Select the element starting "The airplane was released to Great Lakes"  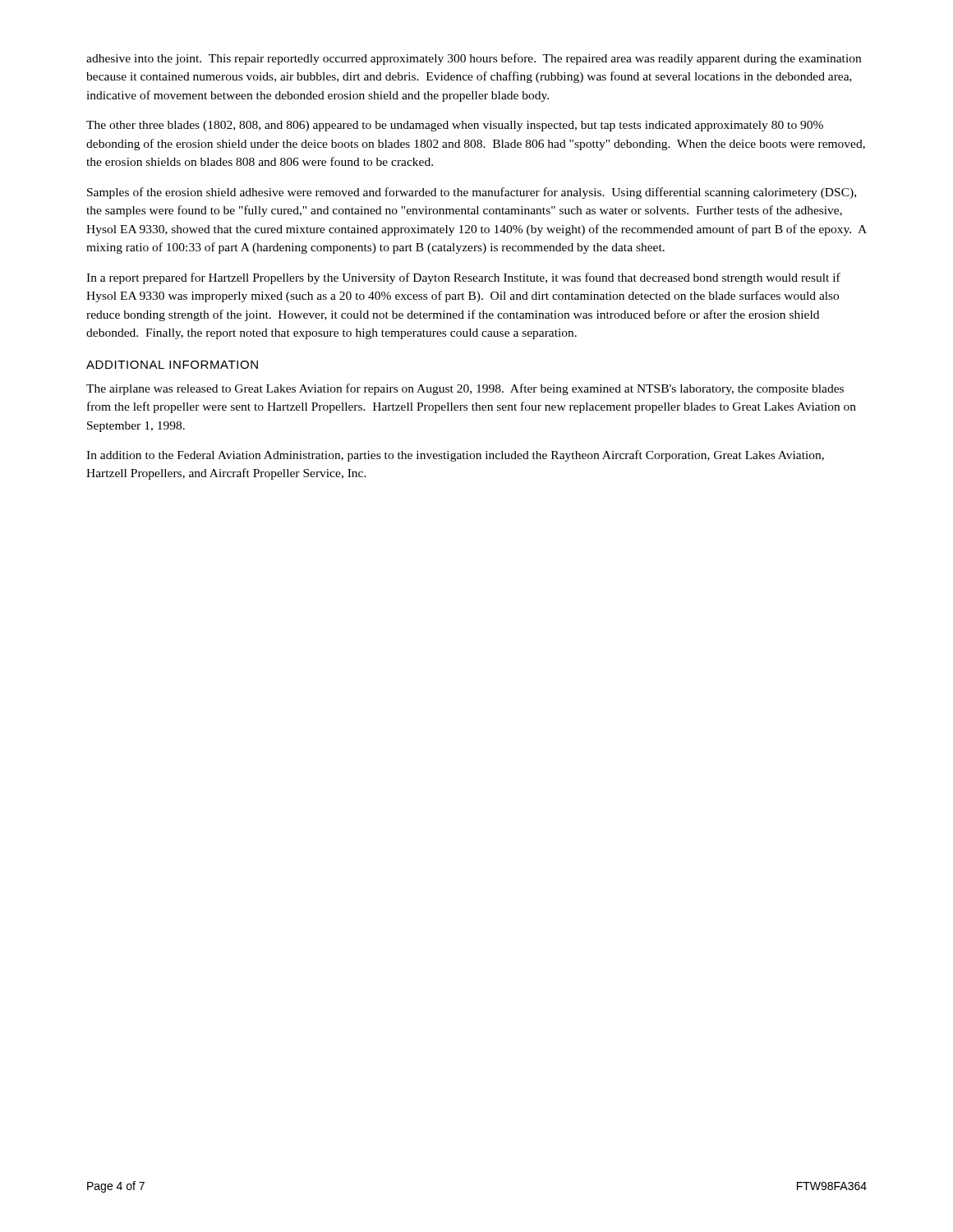(x=471, y=406)
